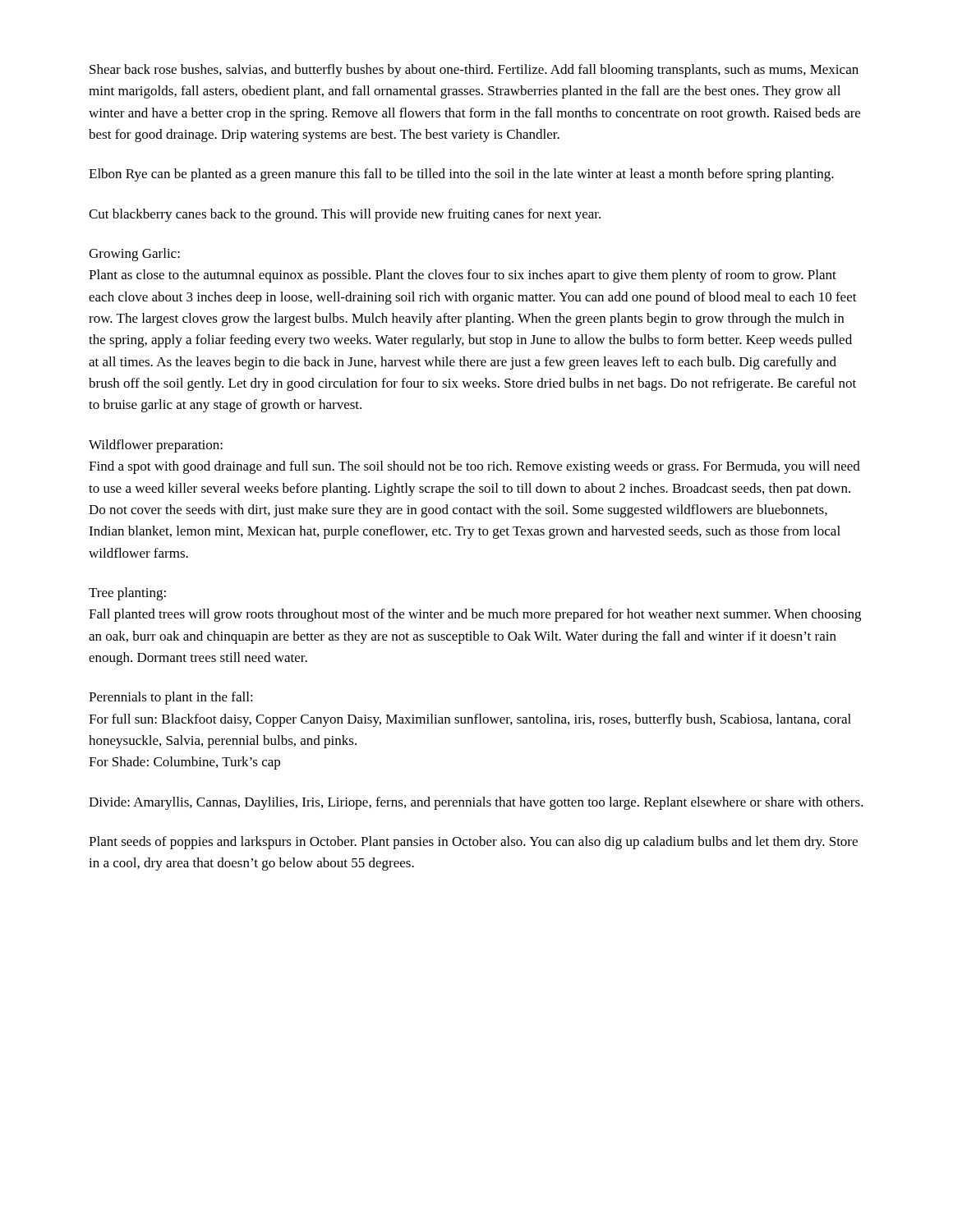Screen dimensions: 1232x953
Task: Navigate to the text starting "Shear back rose bushes, salvias, and butterfly bushes"
Action: tap(476, 102)
